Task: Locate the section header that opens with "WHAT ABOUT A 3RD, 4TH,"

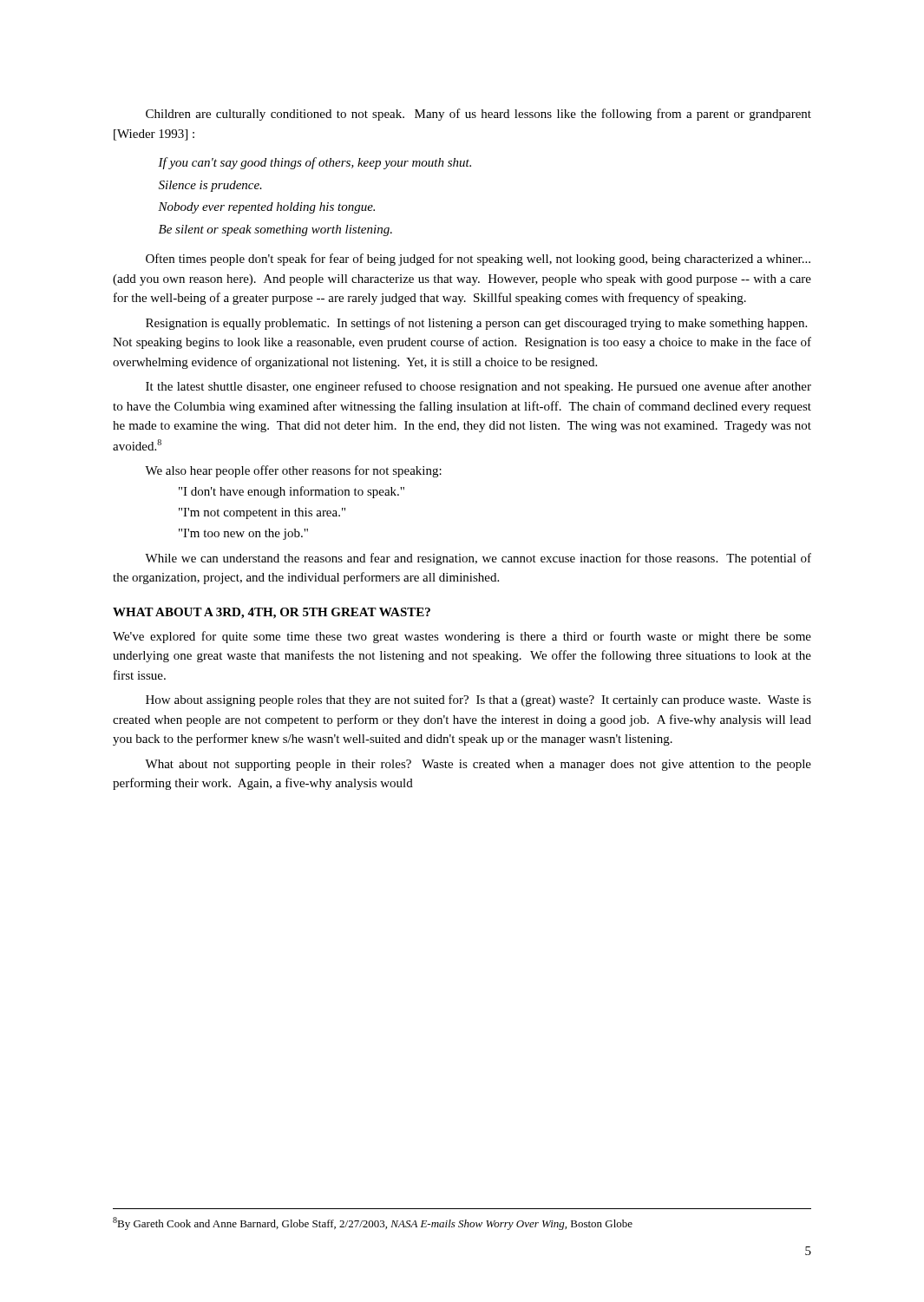Action: (272, 611)
